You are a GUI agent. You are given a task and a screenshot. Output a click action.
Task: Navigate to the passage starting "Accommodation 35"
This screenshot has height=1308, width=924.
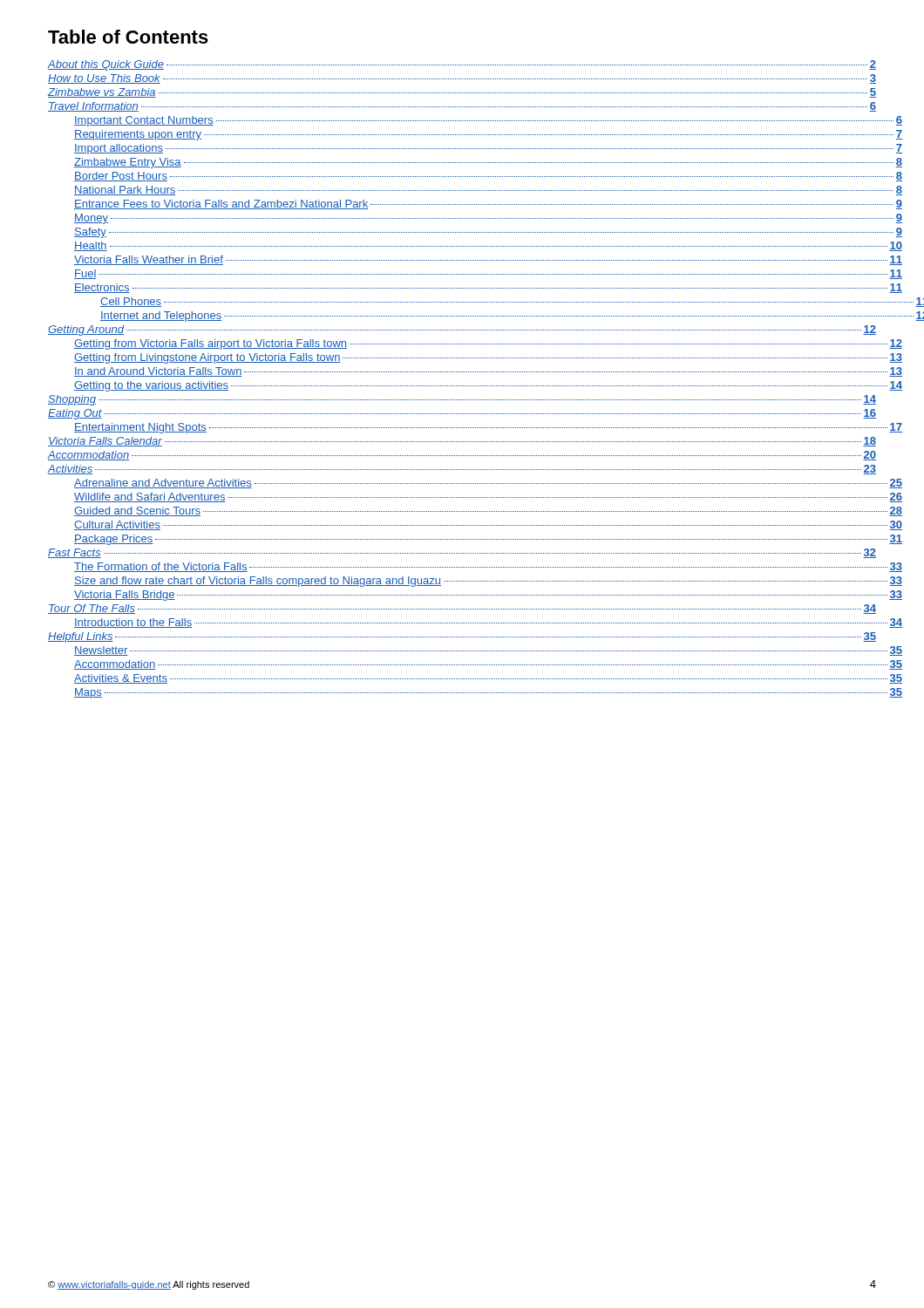[488, 664]
